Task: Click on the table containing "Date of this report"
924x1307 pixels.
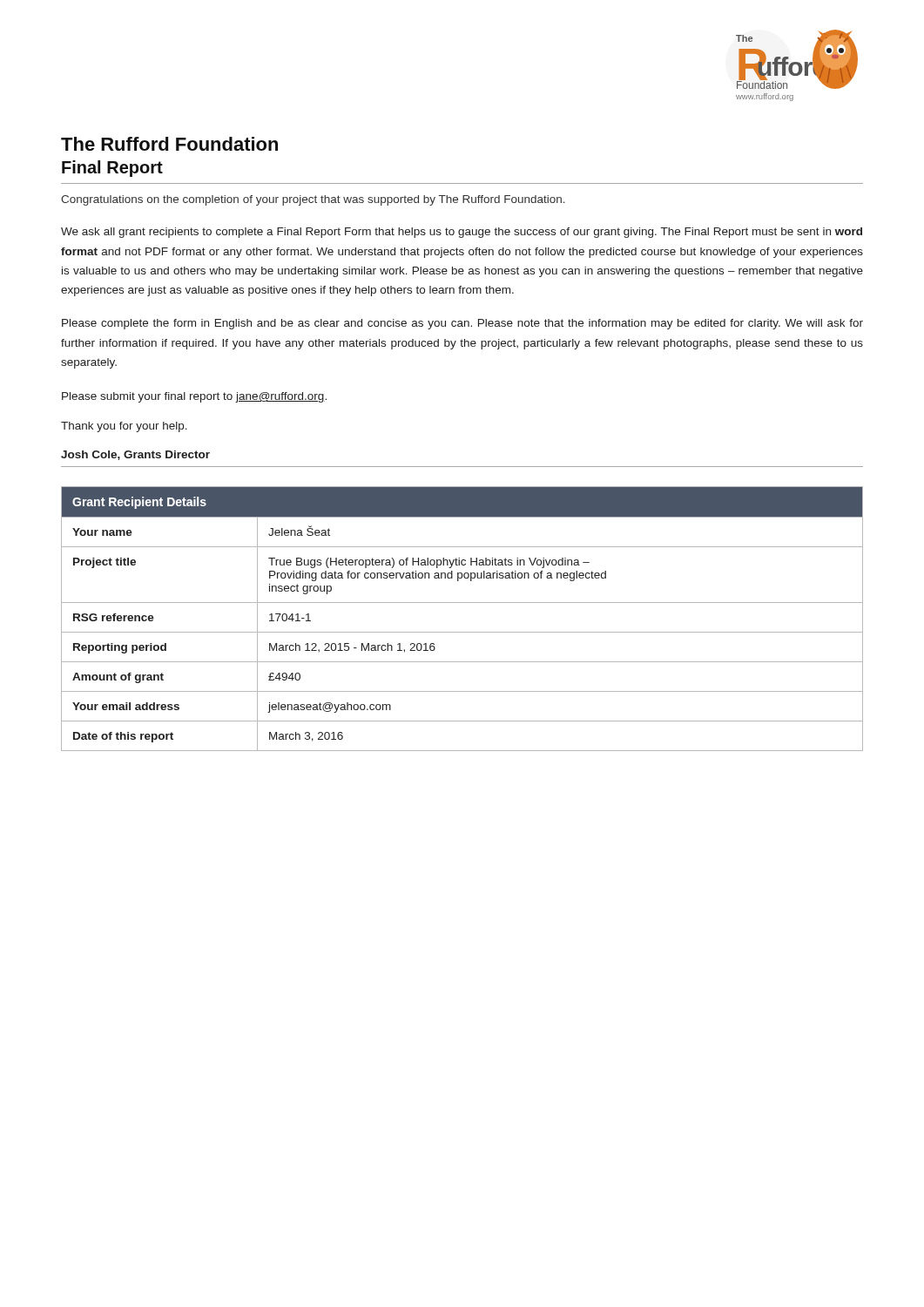Action: tap(462, 619)
